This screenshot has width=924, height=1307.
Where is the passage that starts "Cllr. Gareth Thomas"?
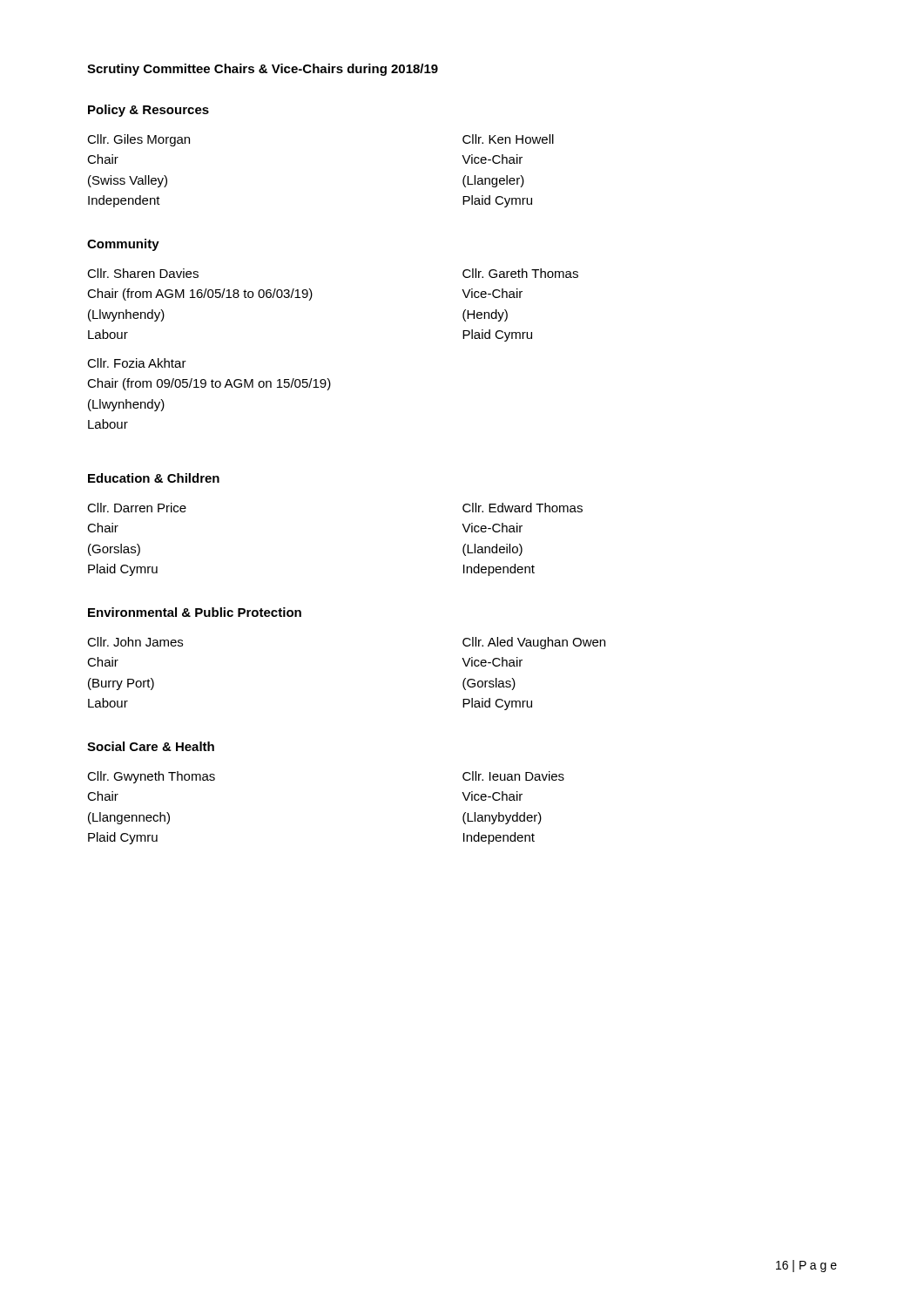pos(520,304)
